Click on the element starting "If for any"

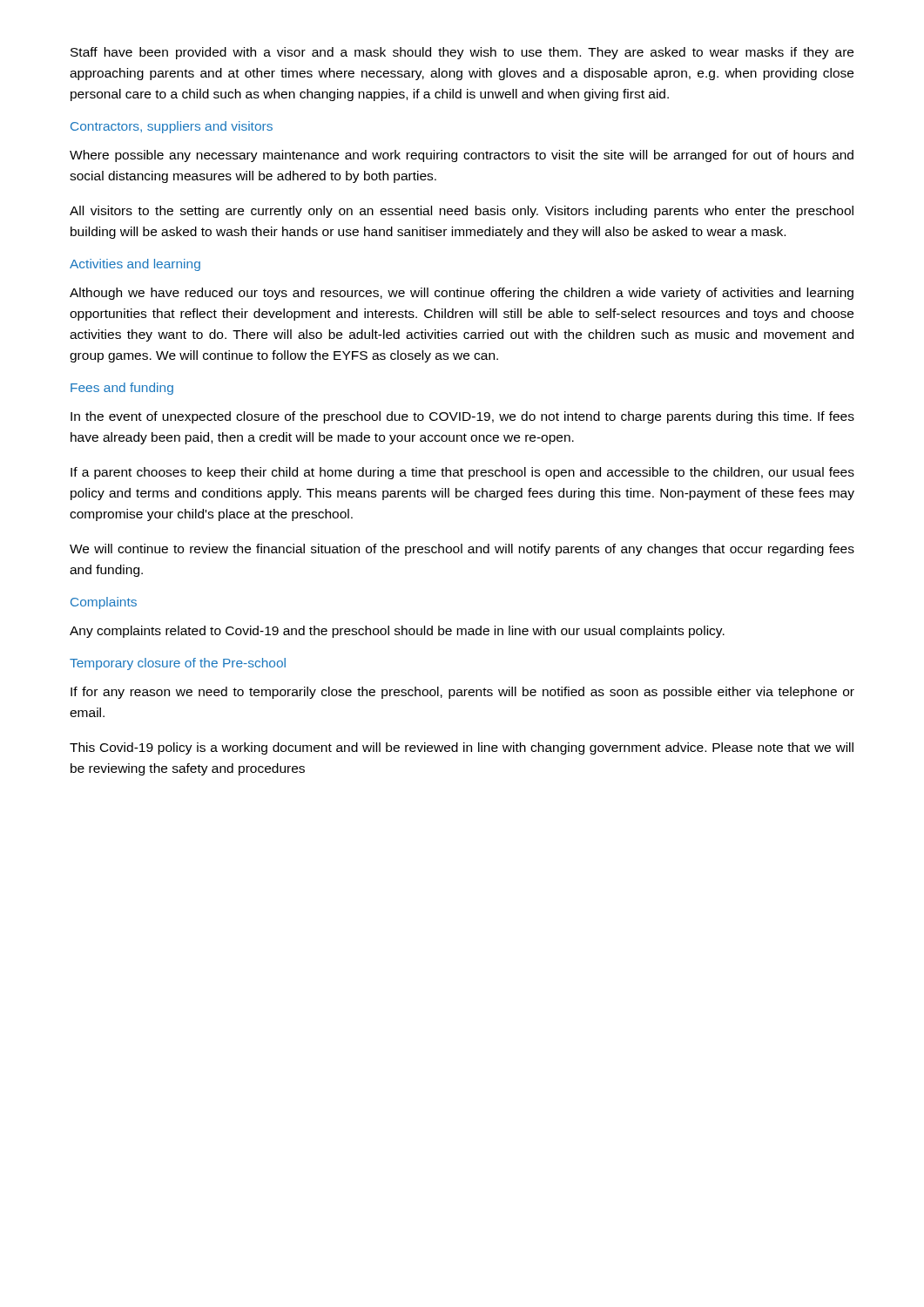(x=462, y=702)
